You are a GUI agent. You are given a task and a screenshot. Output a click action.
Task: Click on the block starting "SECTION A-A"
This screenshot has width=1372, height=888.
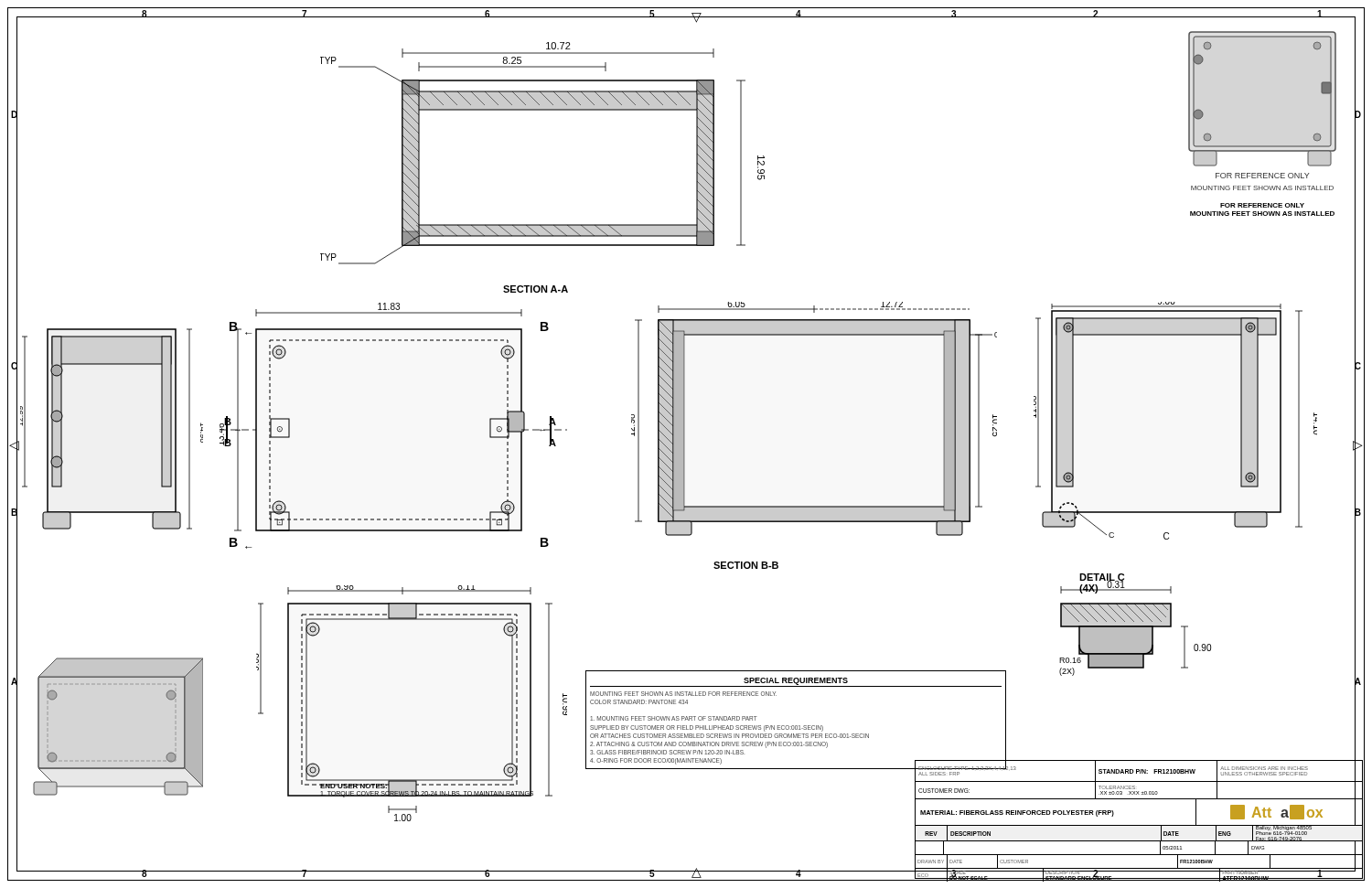pyautogui.click(x=536, y=289)
